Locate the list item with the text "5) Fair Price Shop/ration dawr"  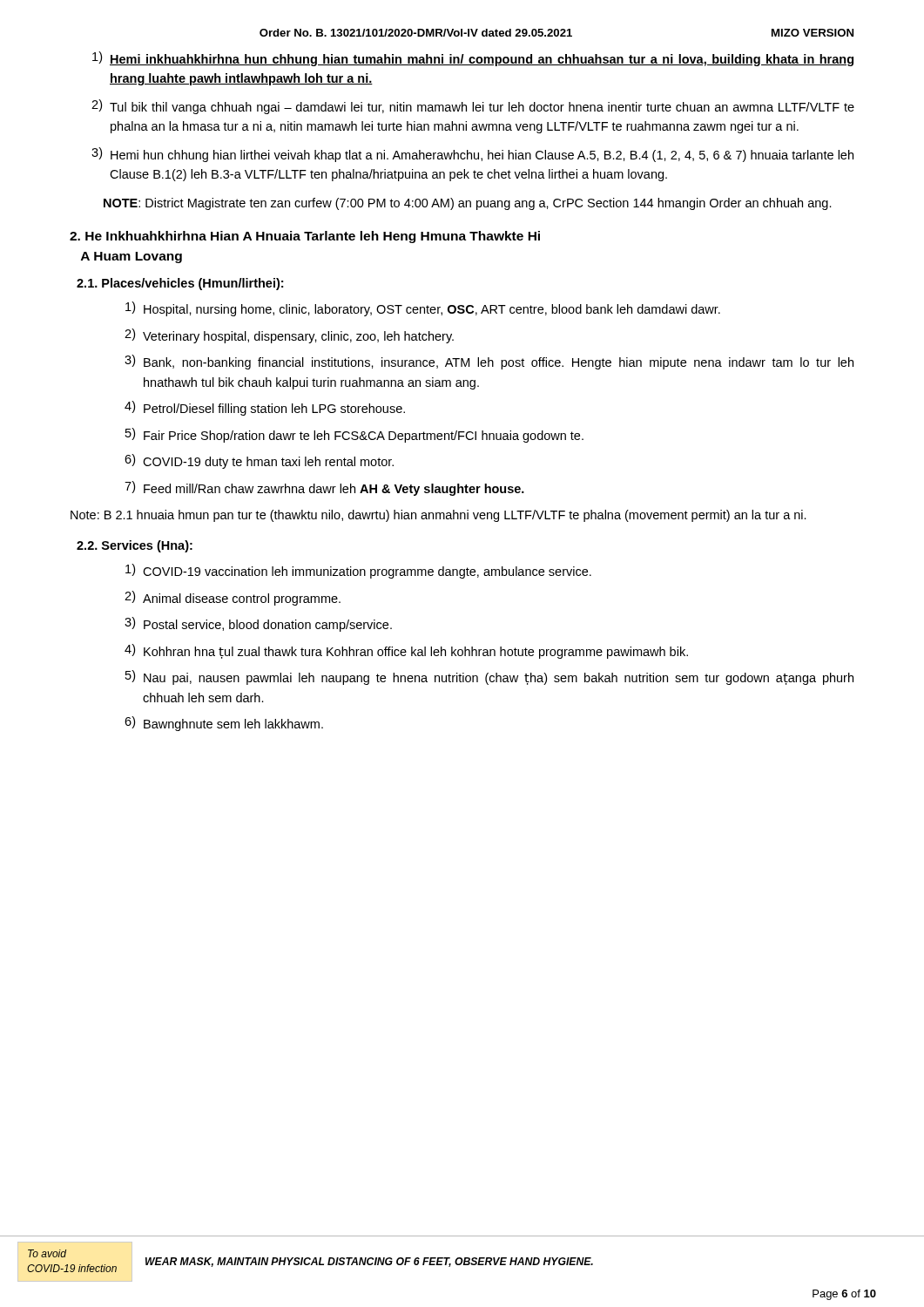pyautogui.click(x=479, y=435)
